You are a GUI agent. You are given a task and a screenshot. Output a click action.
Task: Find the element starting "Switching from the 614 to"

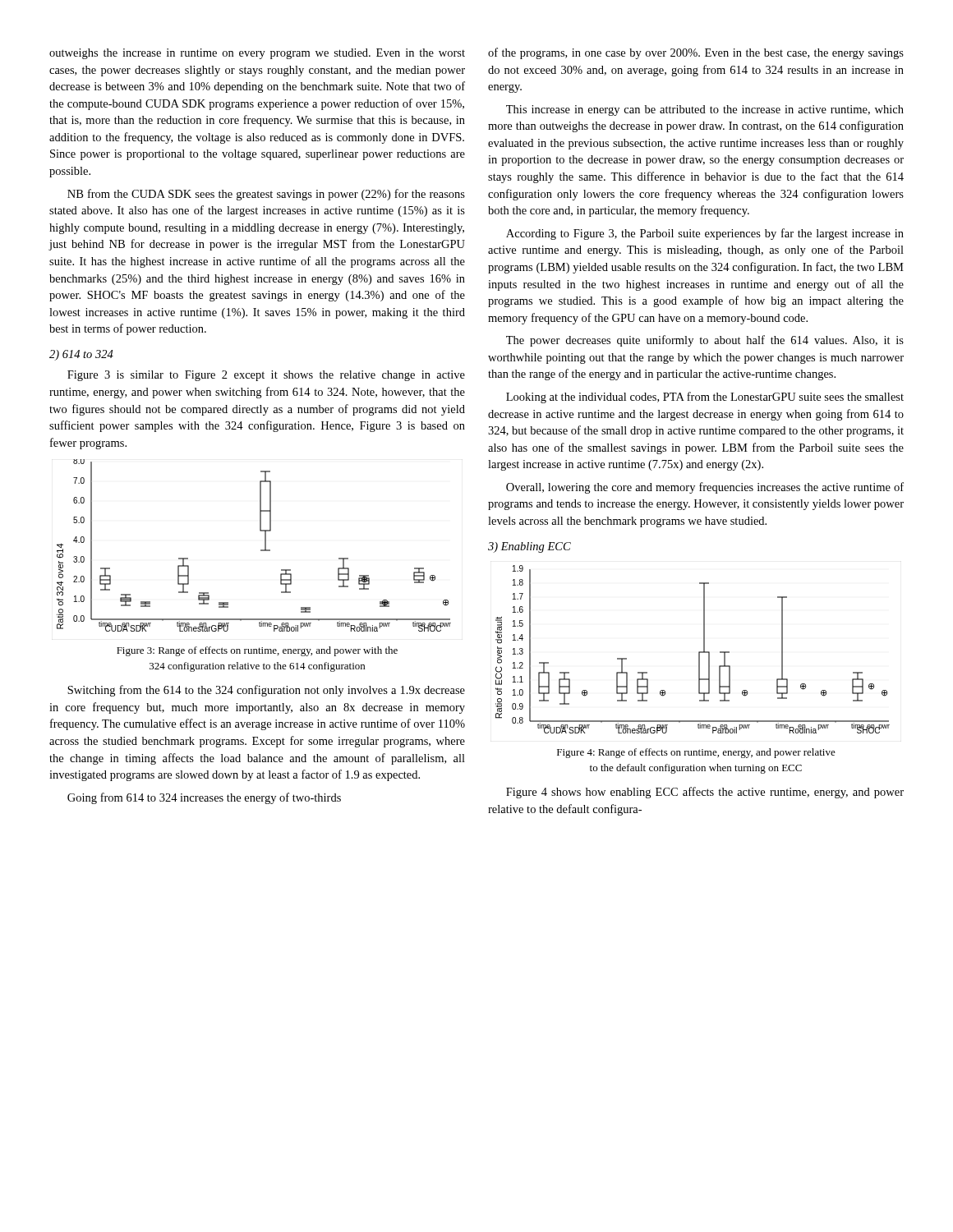(x=257, y=733)
